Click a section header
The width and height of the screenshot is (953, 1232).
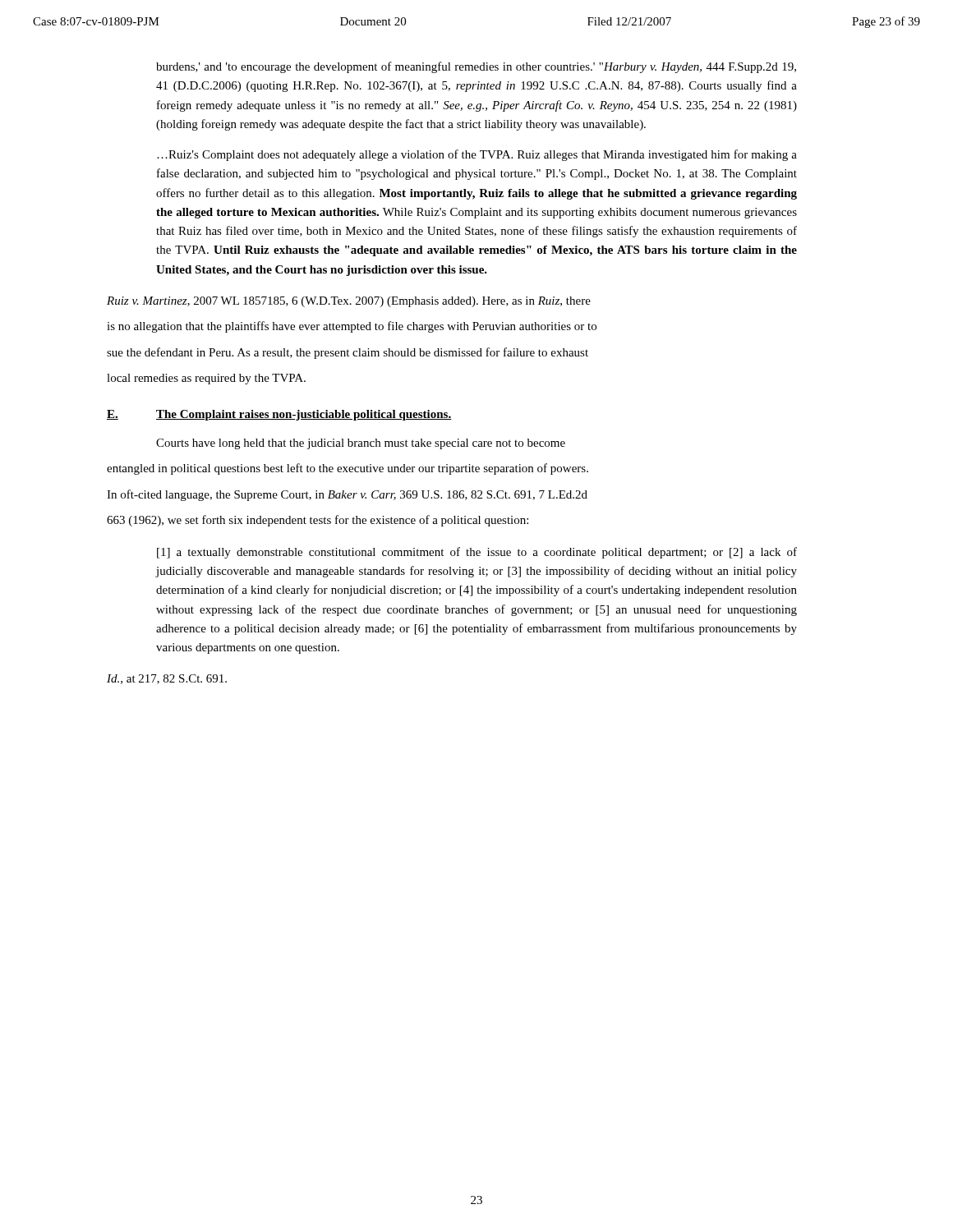tap(279, 414)
